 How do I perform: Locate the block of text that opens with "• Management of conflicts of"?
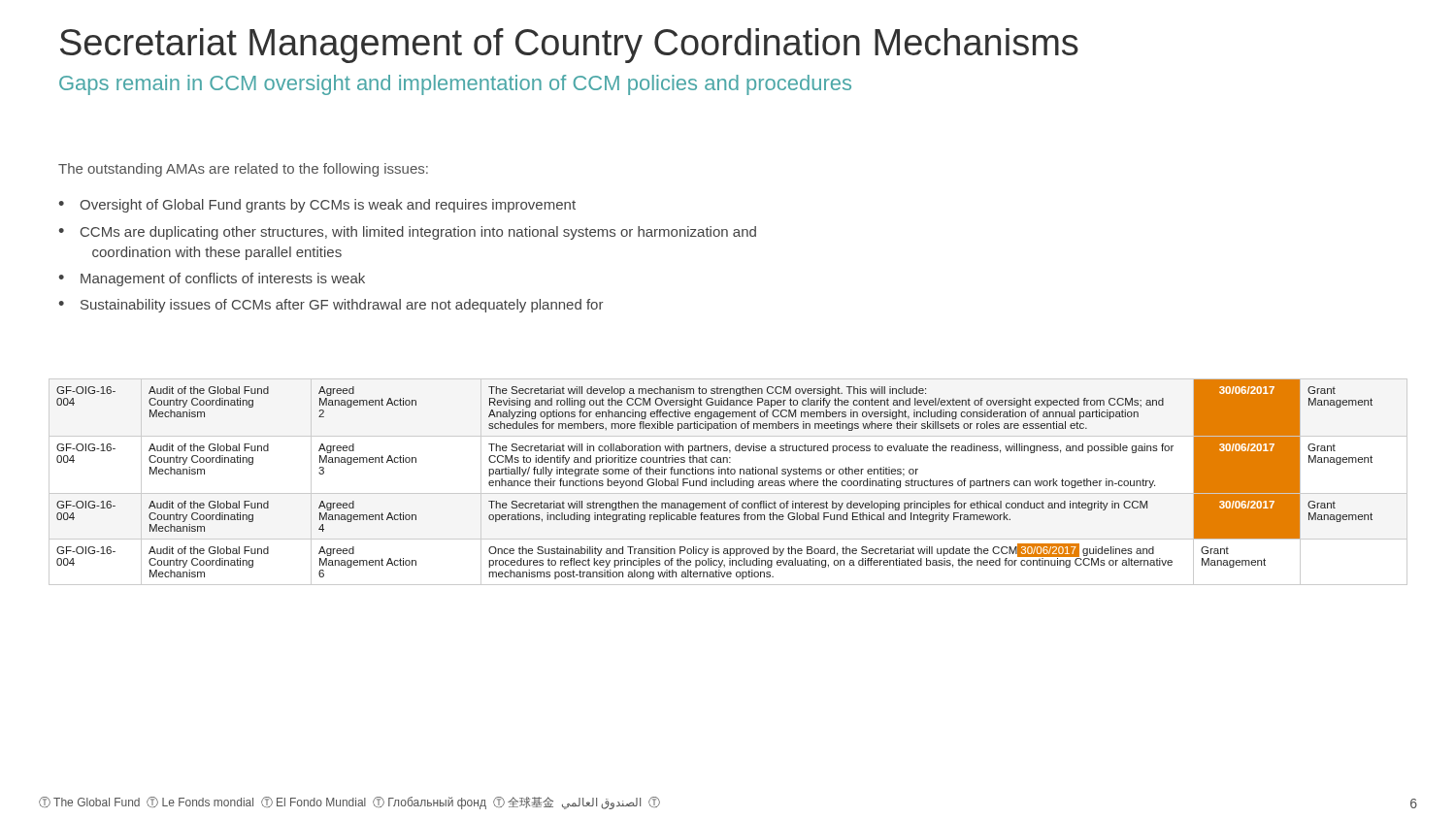click(212, 278)
